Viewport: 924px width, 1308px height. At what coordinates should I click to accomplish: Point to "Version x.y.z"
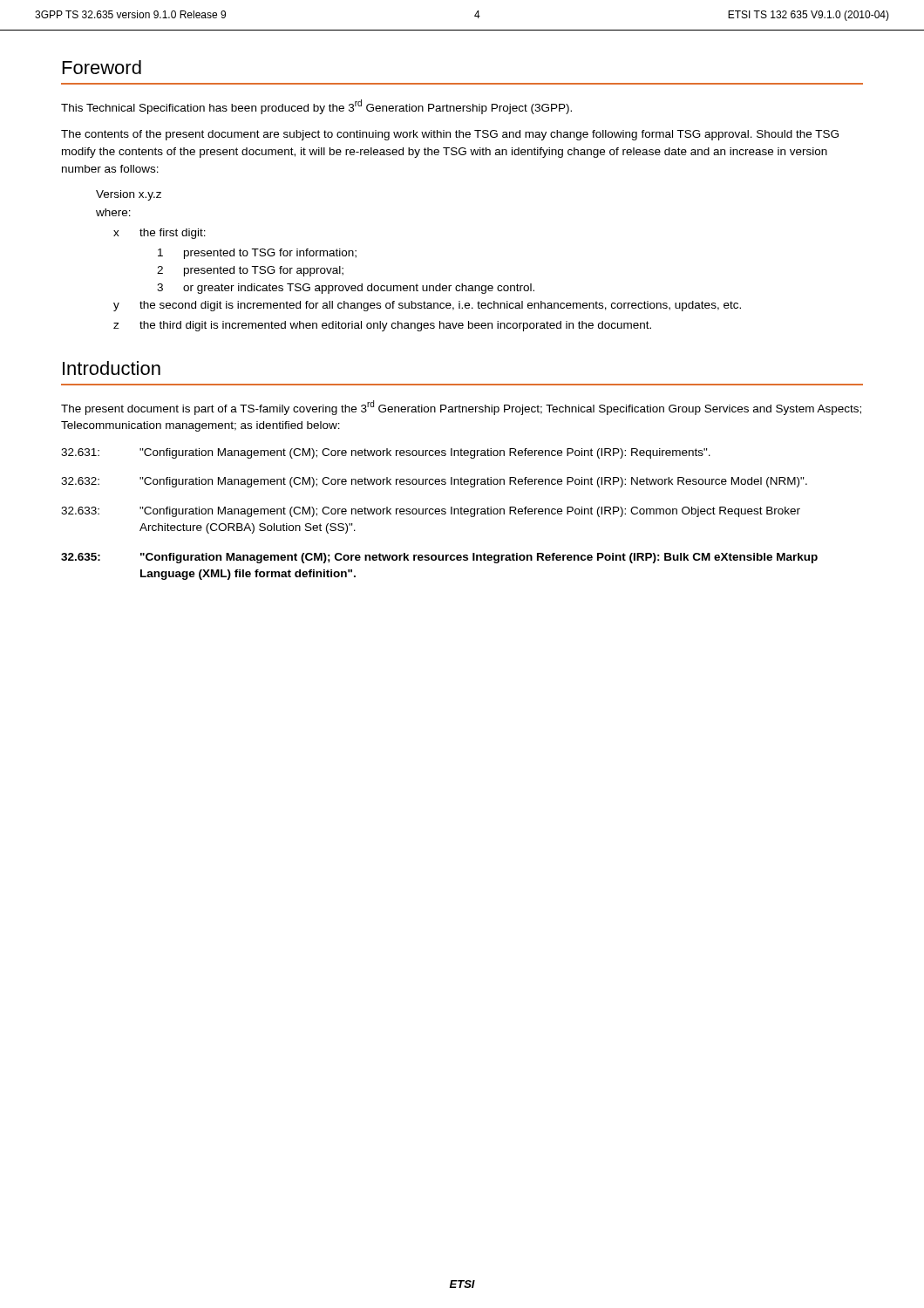[129, 194]
